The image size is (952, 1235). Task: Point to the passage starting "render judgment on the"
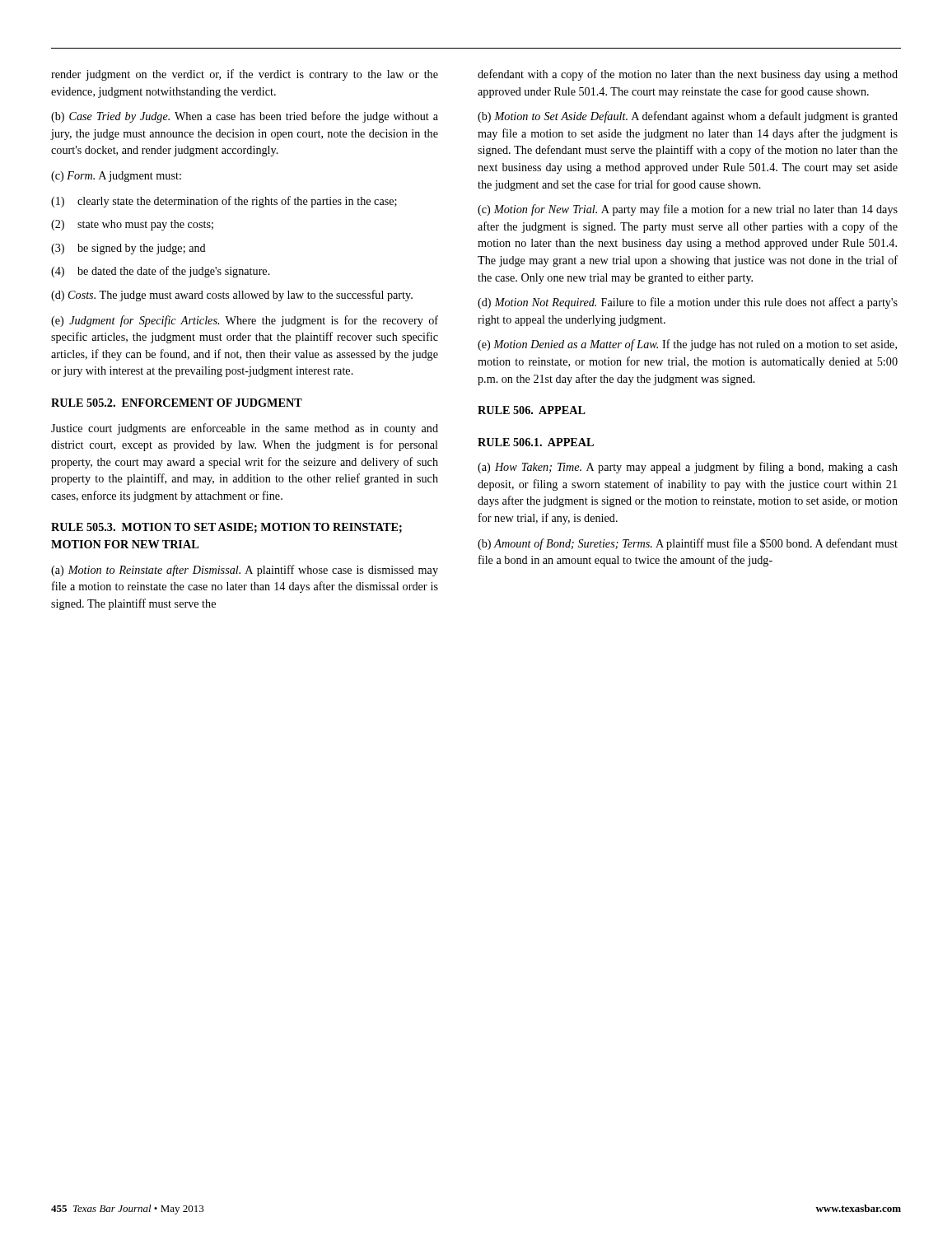245,83
